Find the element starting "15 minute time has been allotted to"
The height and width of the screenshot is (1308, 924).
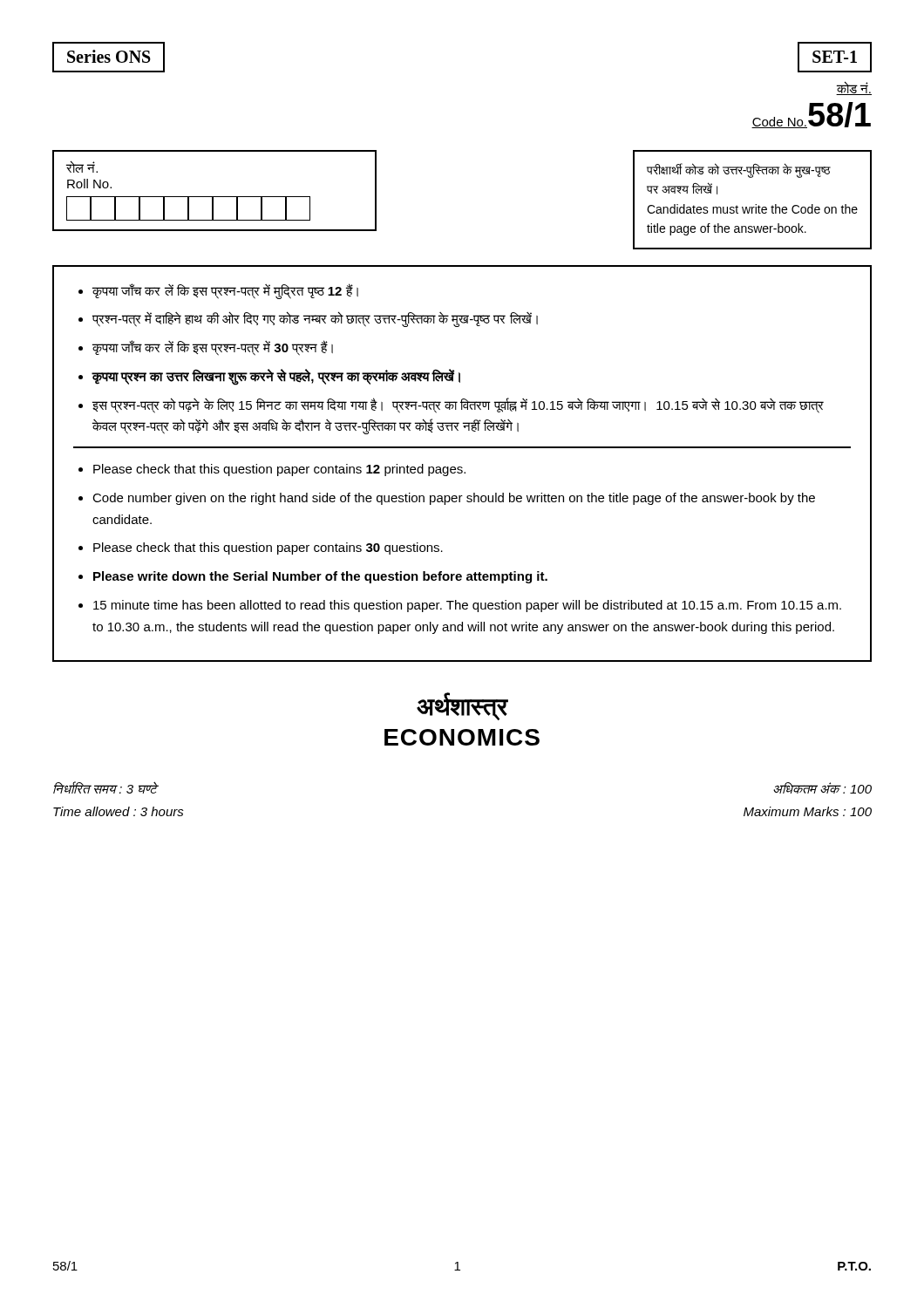point(467,615)
